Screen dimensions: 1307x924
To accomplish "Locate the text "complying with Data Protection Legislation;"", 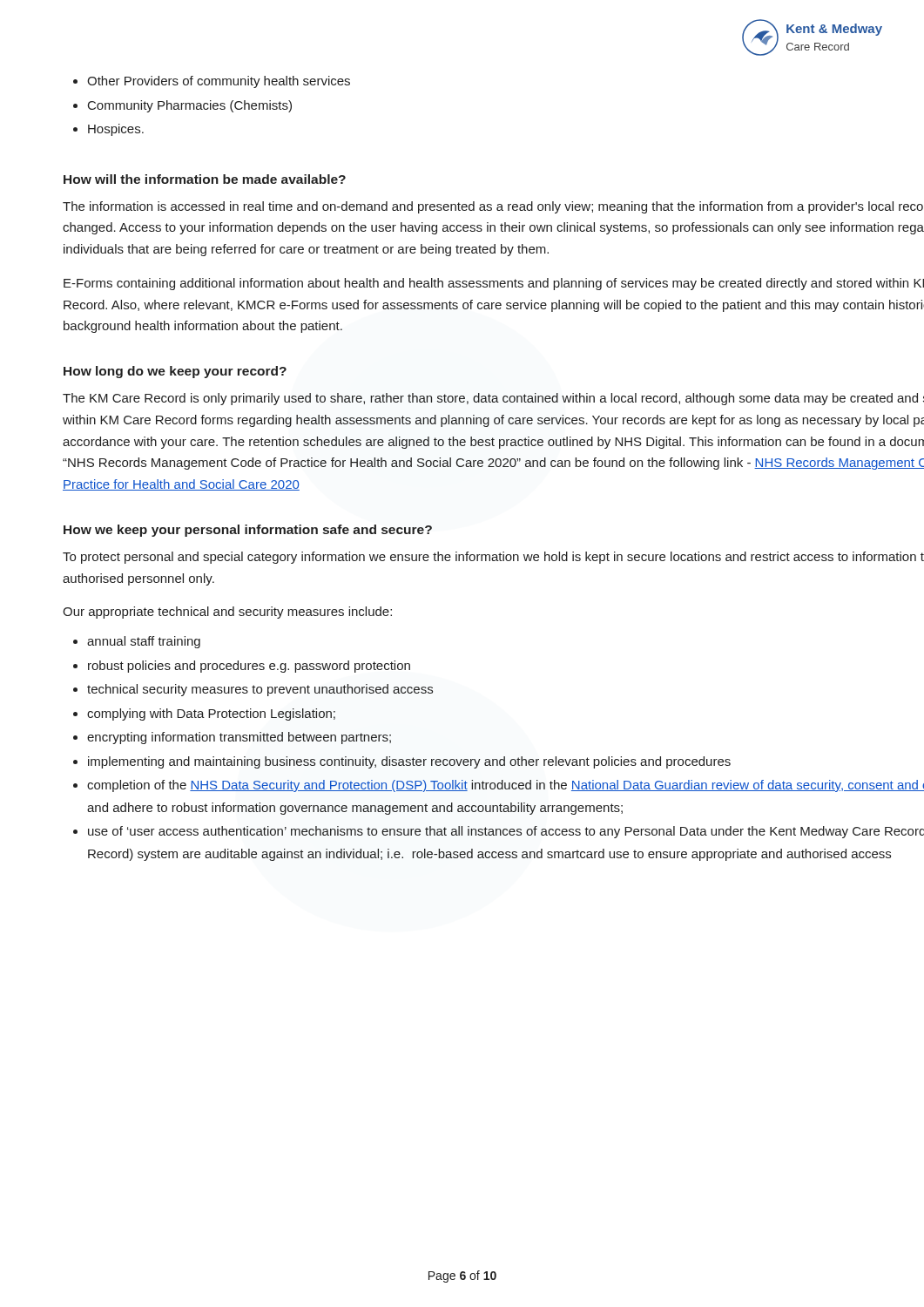I will pos(212,713).
